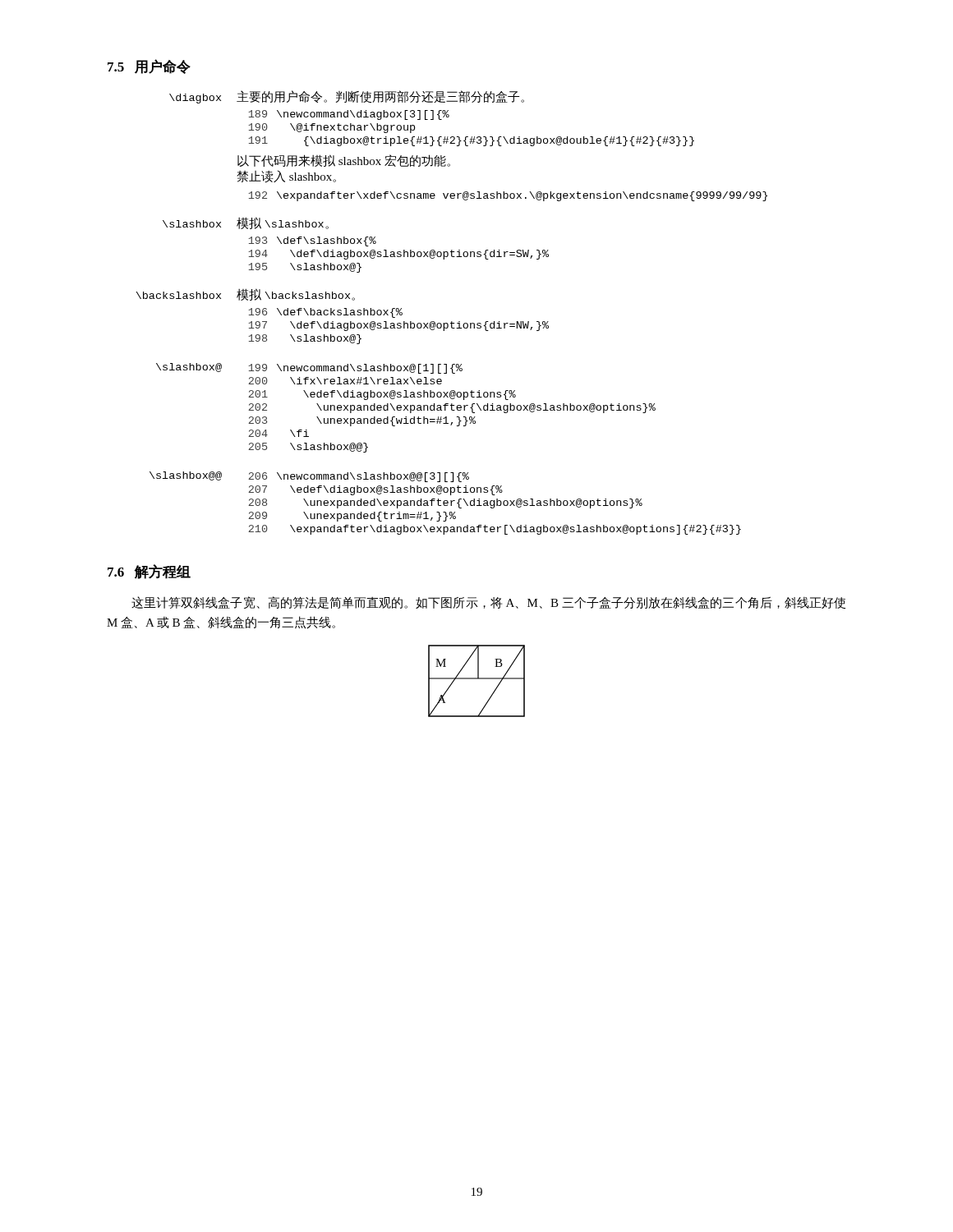Where does it say "7.6 解方程组"?
Viewport: 953px width, 1232px height.
tap(149, 572)
